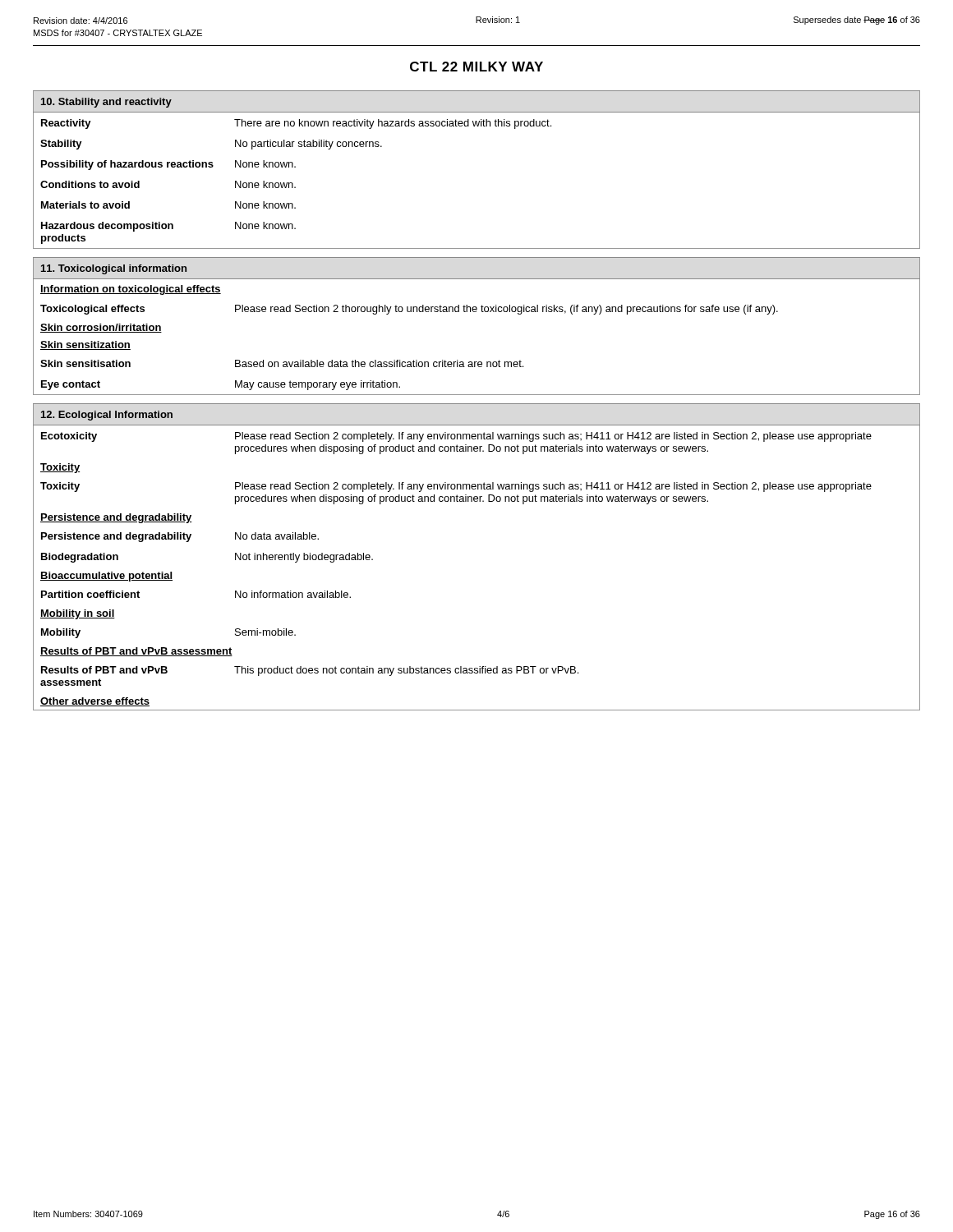Click on the table containing "May cause temporary"

click(x=476, y=326)
